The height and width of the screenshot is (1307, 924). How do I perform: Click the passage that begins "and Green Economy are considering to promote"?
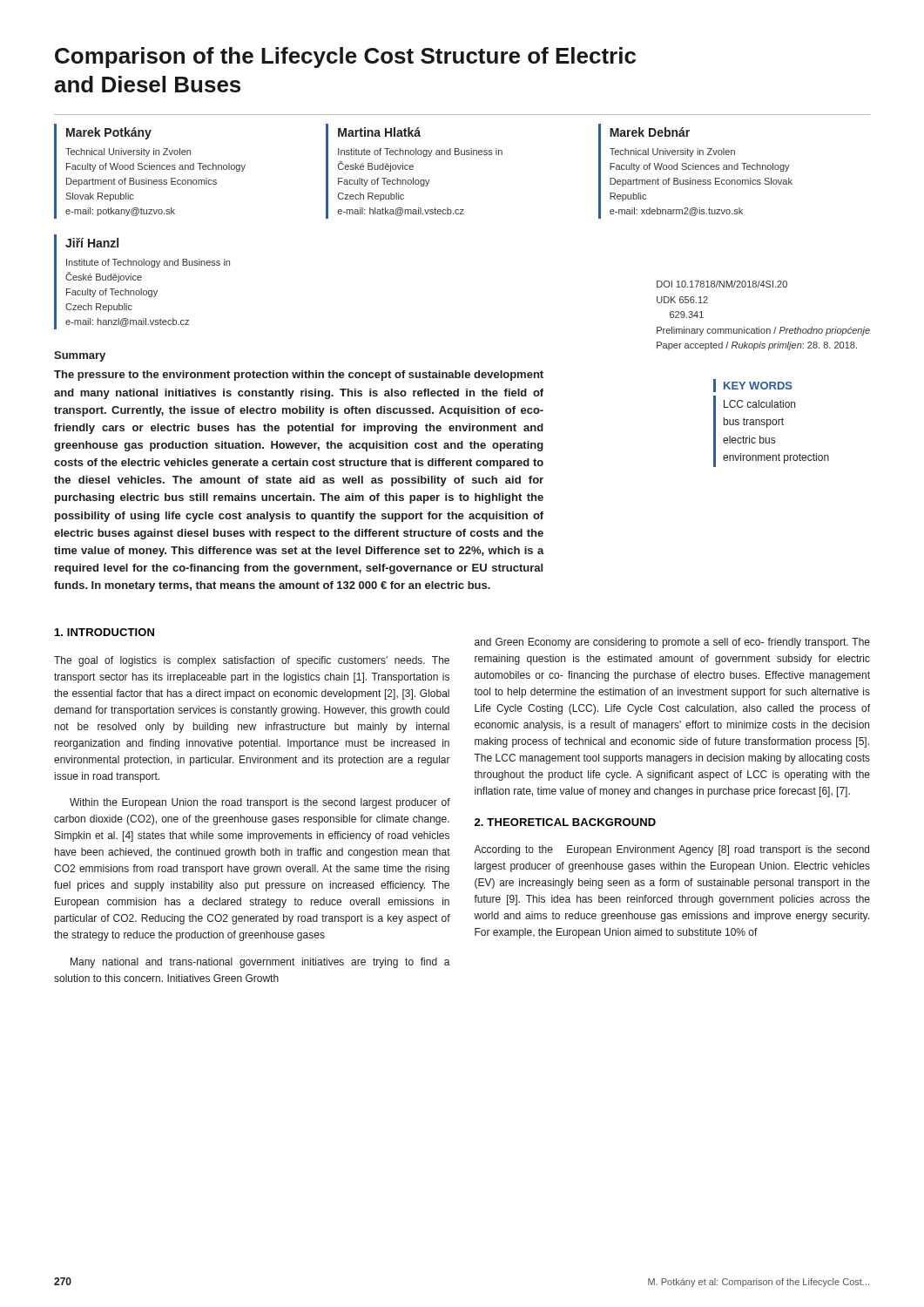click(672, 717)
